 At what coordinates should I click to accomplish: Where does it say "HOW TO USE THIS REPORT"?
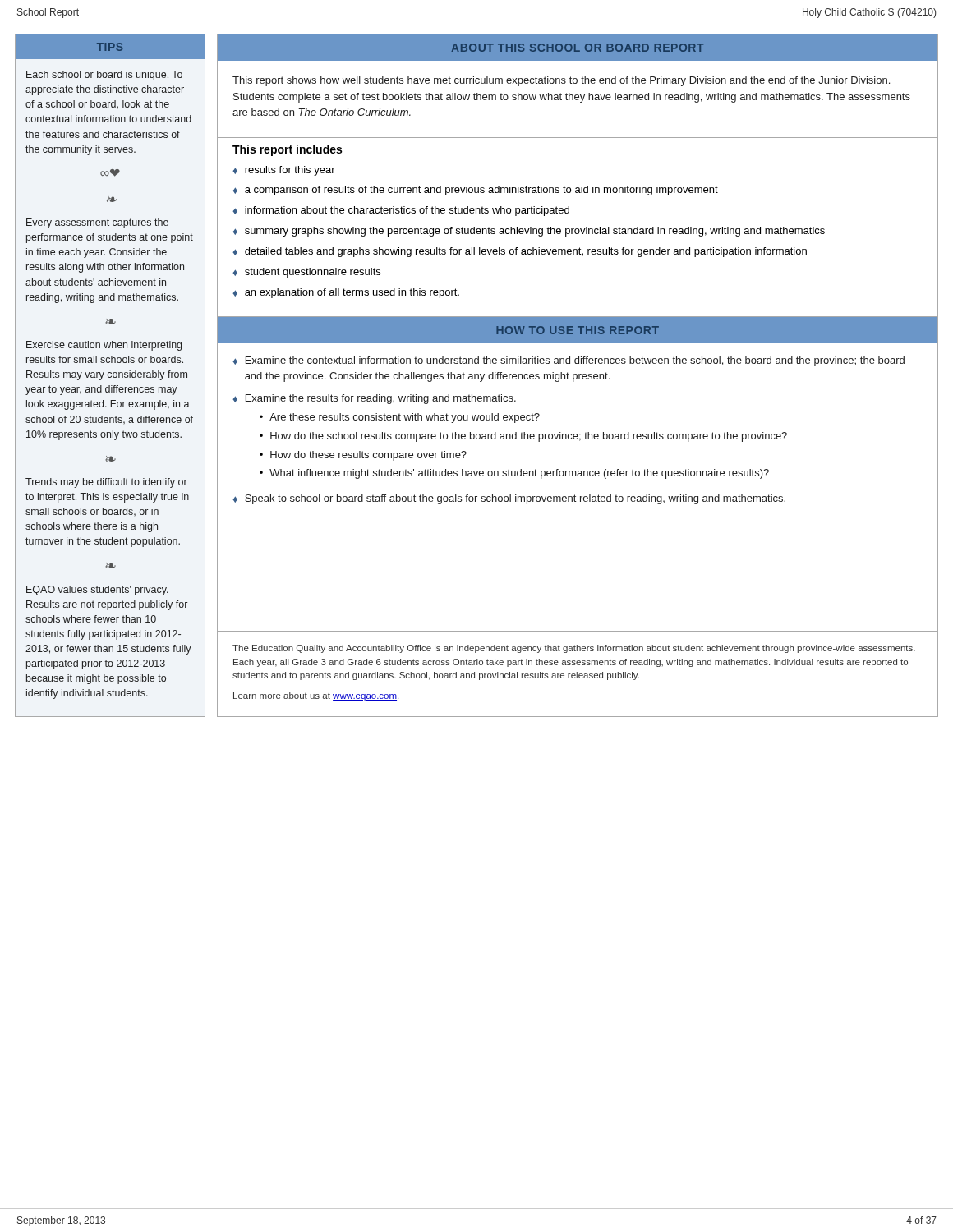point(578,330)
